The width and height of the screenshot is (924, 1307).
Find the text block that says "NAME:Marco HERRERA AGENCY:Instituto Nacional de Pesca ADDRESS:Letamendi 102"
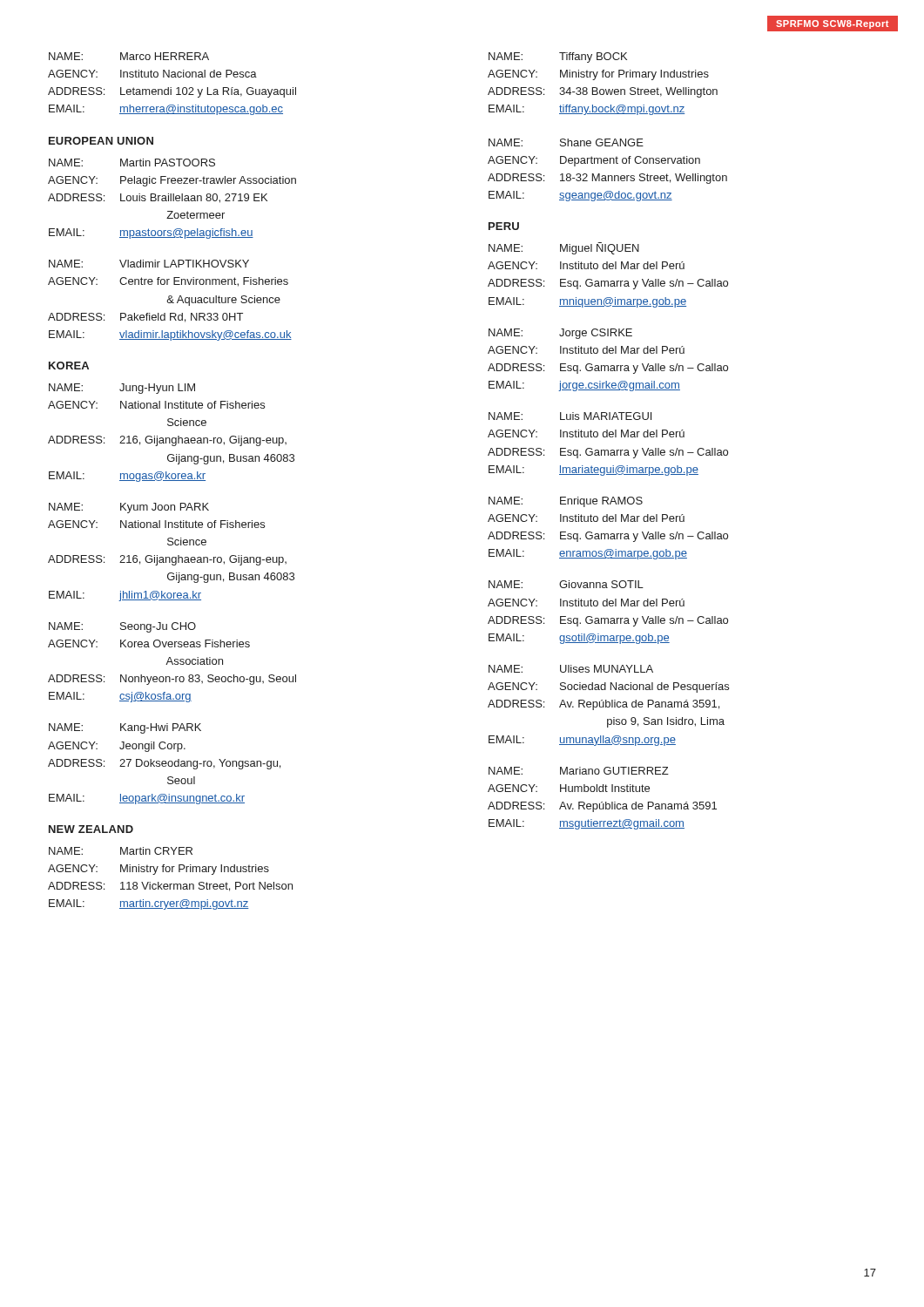[235, 83]
